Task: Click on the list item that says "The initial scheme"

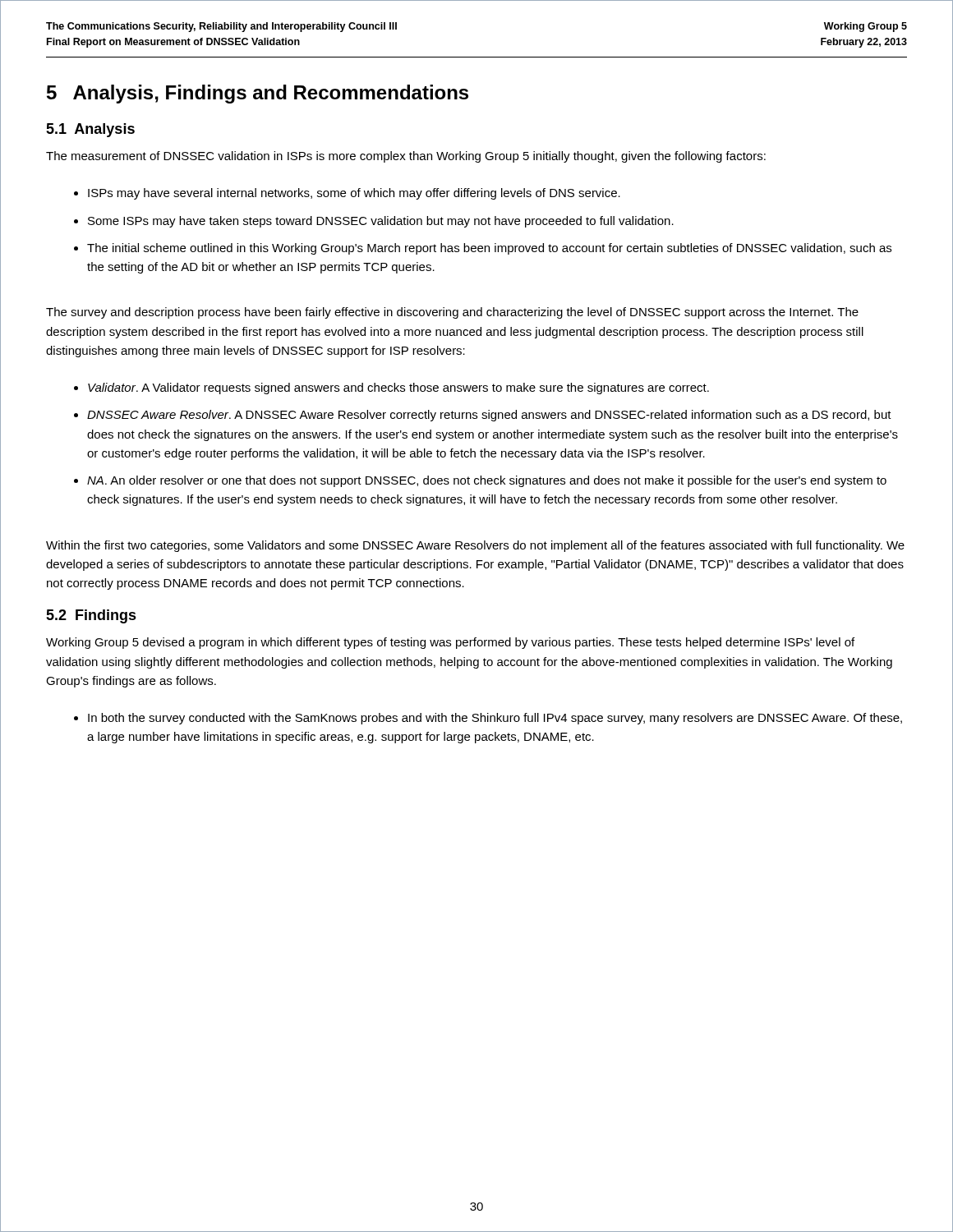Action: 490,257
